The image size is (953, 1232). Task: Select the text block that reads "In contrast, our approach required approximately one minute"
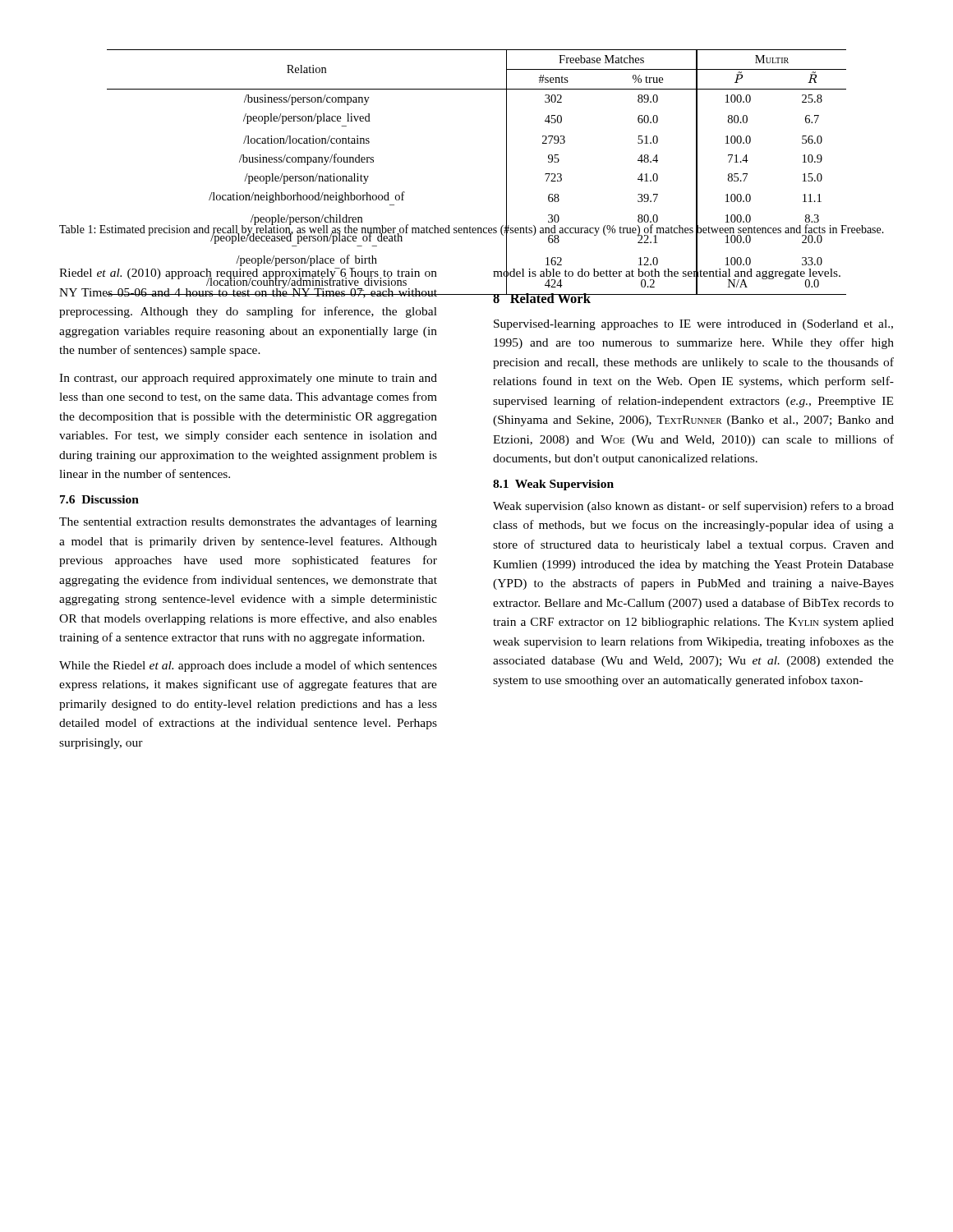pos(248,426)
